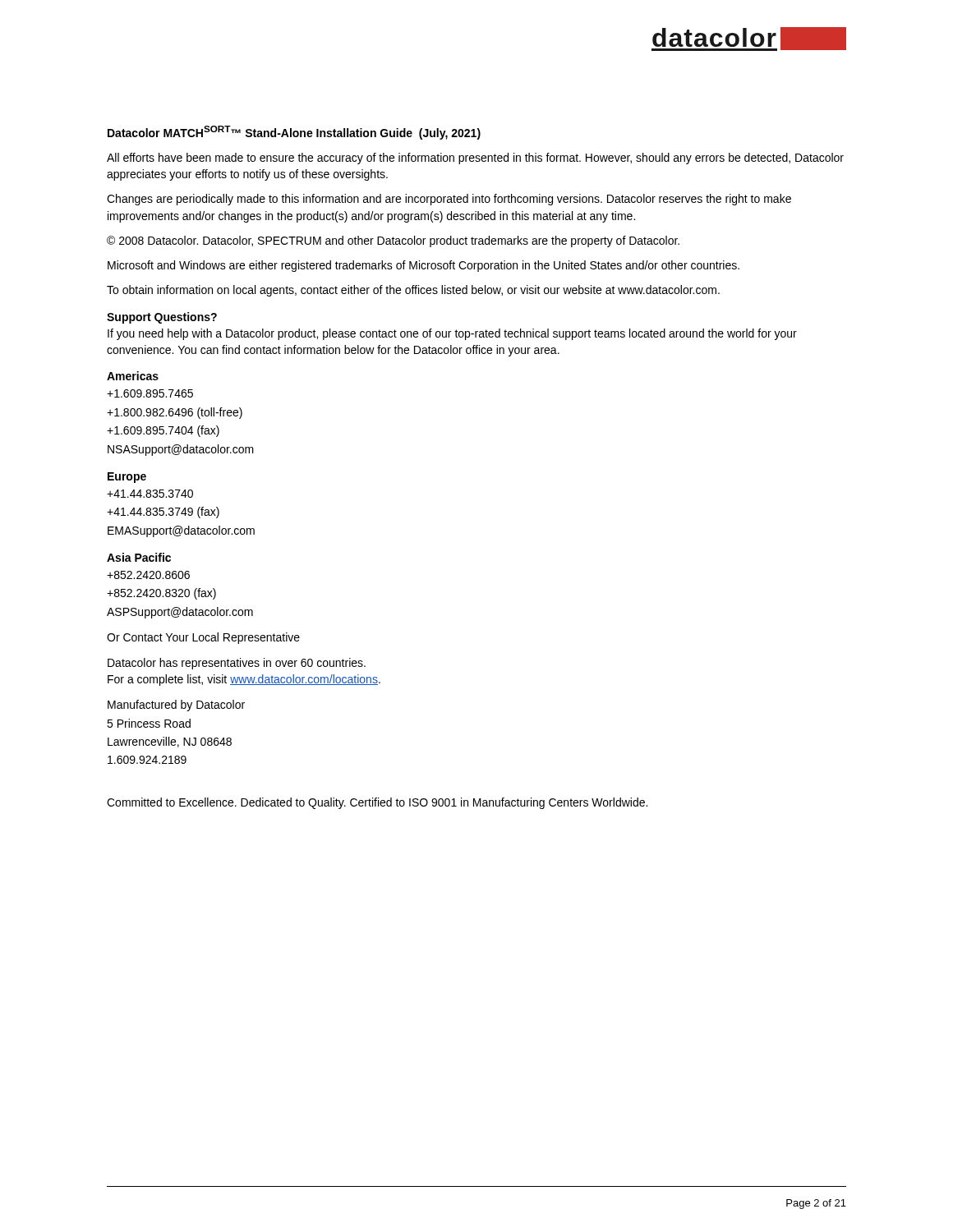Click where it says "Or Contact Your Local Representative"
The height and width of the screenshot is (1232, 953).
(x=203, y=638)
